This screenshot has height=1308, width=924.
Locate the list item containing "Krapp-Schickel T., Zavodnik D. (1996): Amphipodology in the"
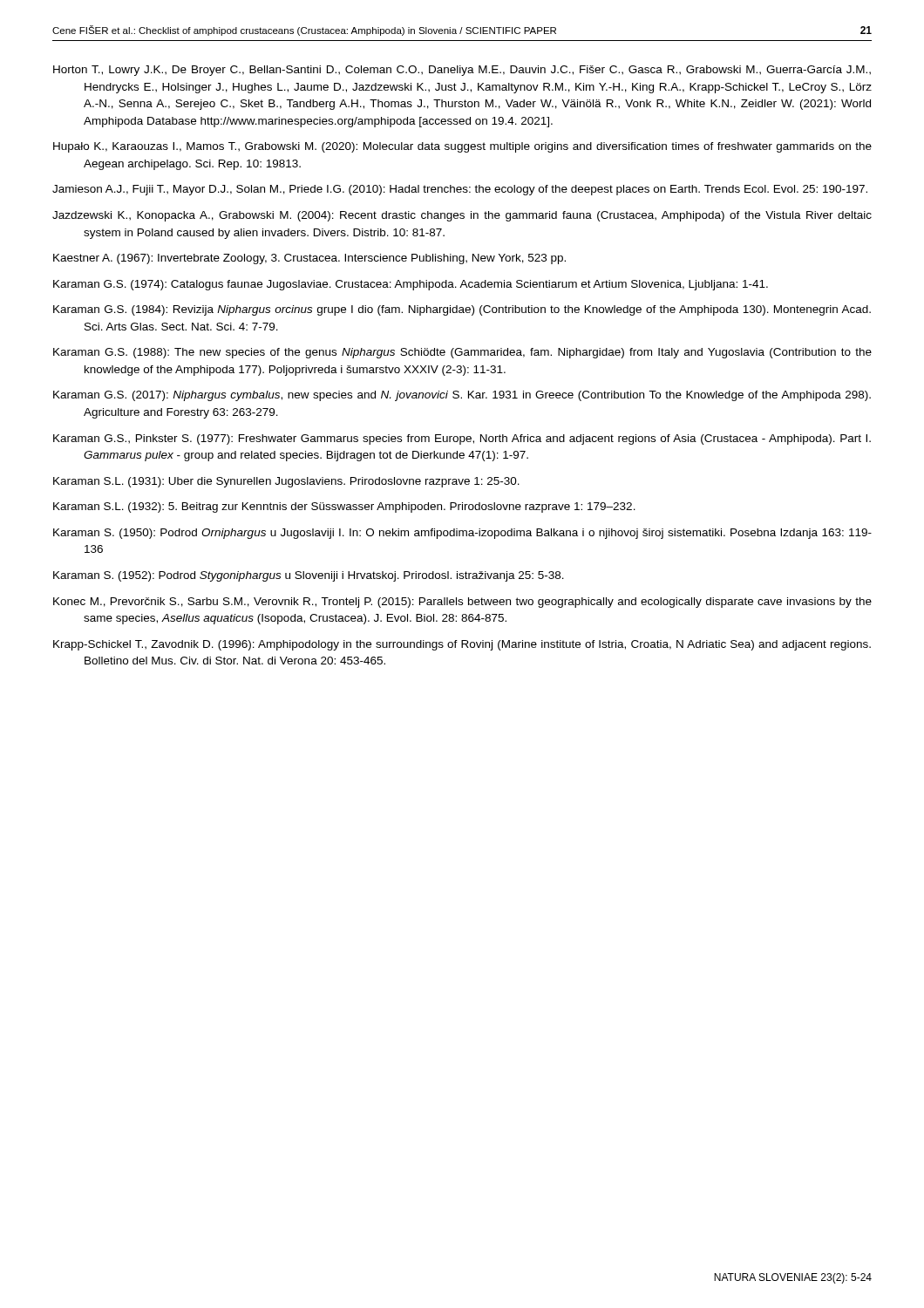[462, 652]
